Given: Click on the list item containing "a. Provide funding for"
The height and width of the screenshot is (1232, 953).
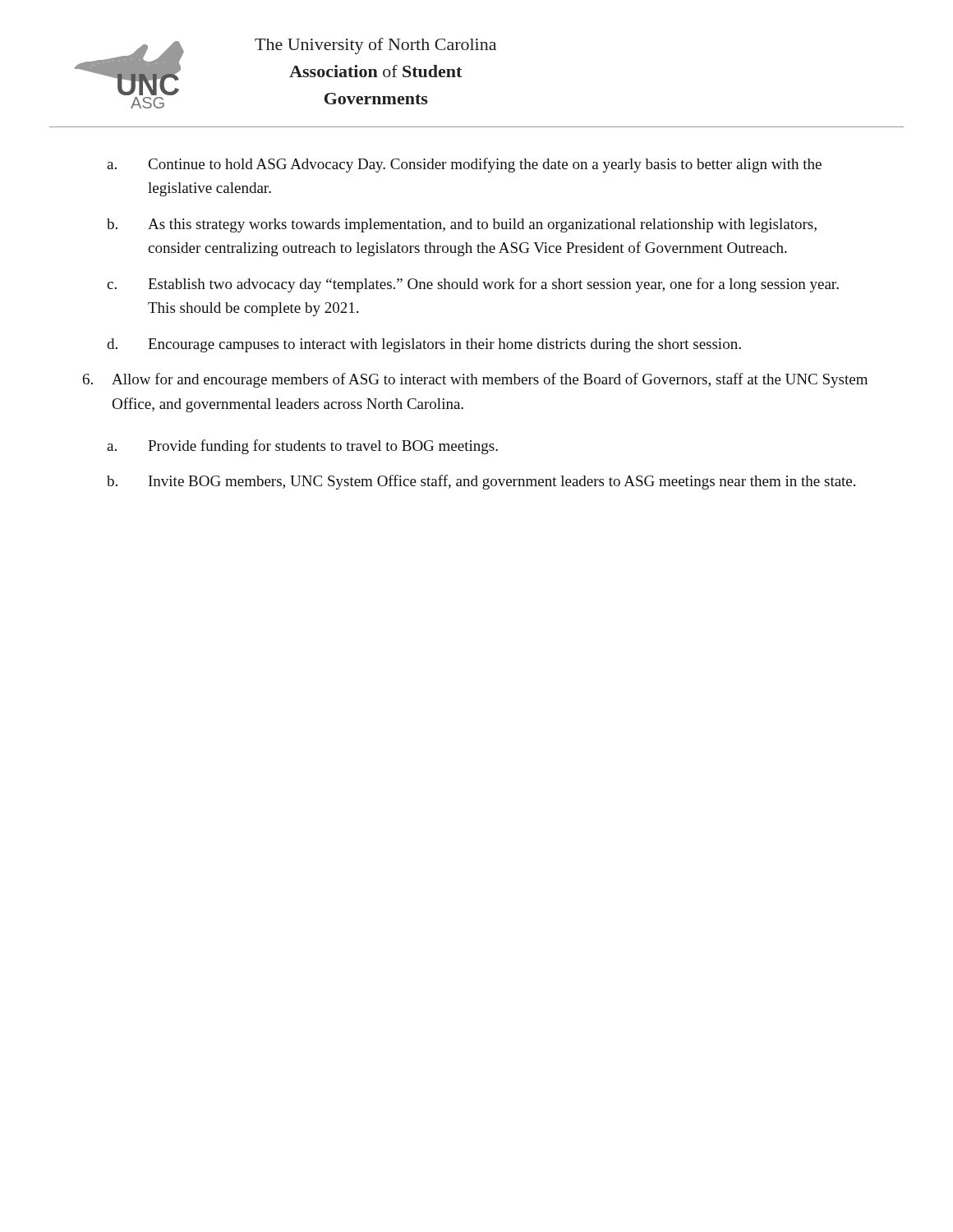Looking at the screenshot, I should (x=489, y=446).
